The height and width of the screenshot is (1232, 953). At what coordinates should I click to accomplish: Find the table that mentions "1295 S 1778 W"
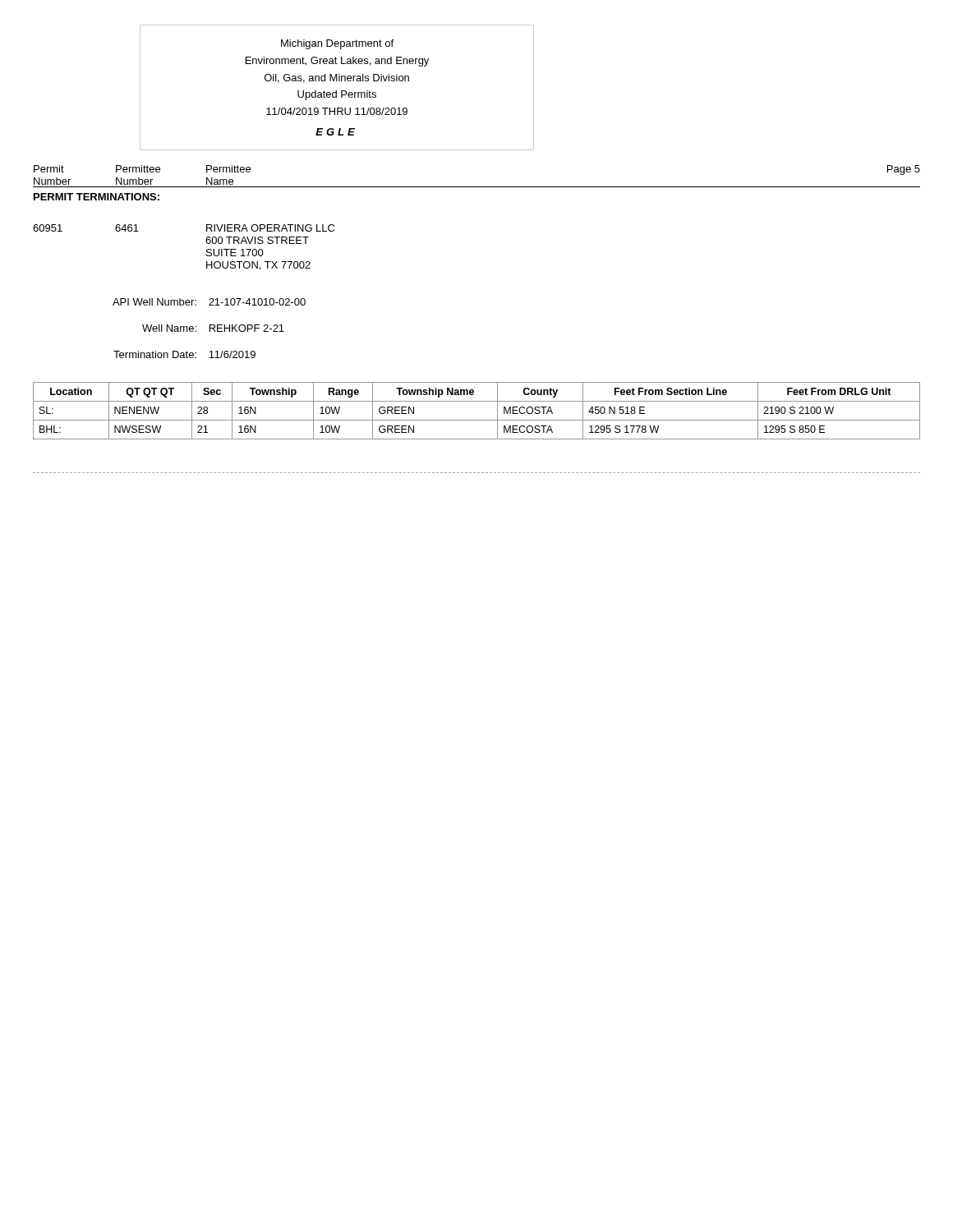[476, 411]
